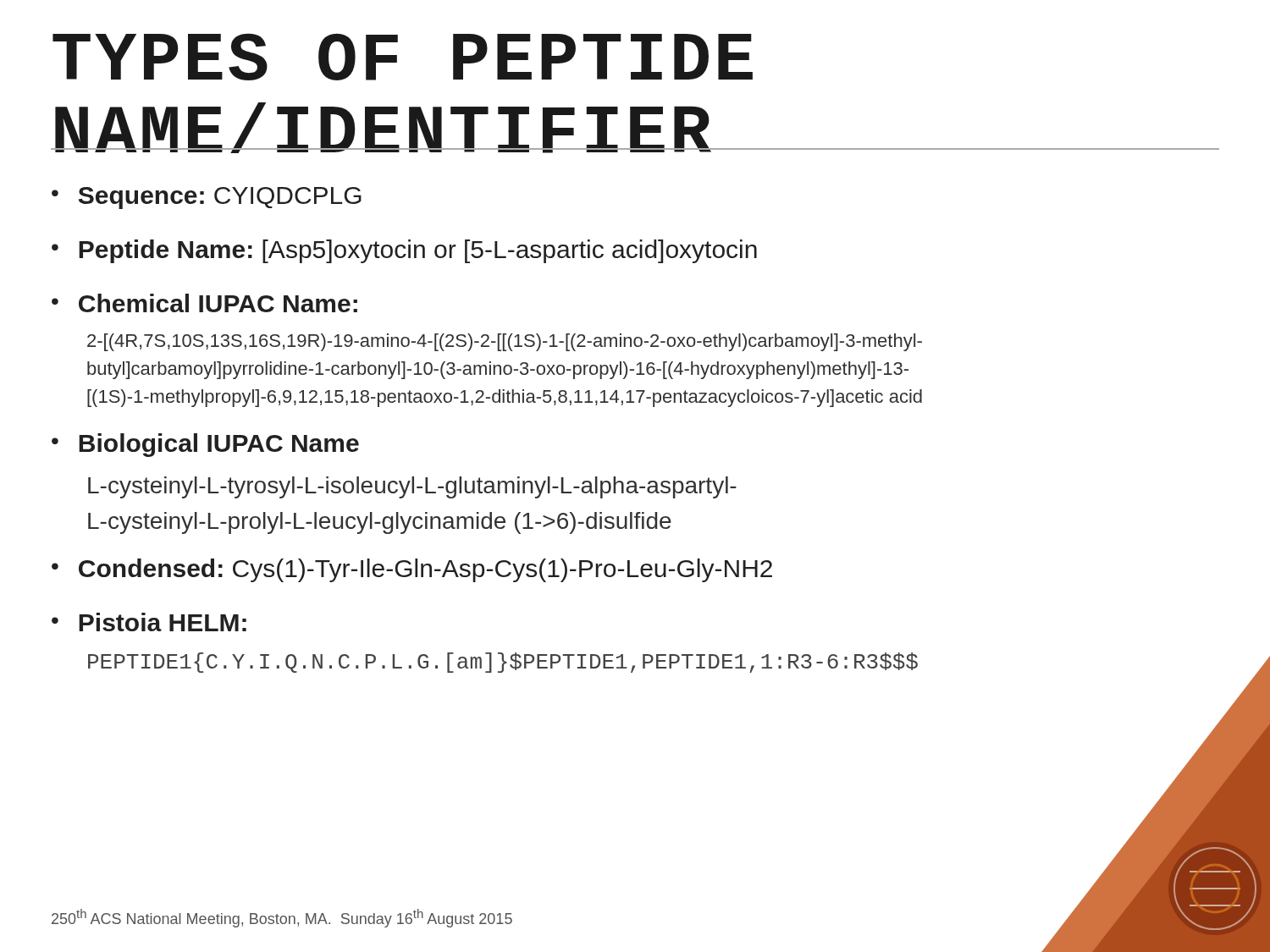Image resolution: width=1270 pixels, height=952 pixels.
Task: Locate the text starting "• Peptide Name: [Asp5]oxytocin or [5-L-aspartic"
Action: [404, 250]
